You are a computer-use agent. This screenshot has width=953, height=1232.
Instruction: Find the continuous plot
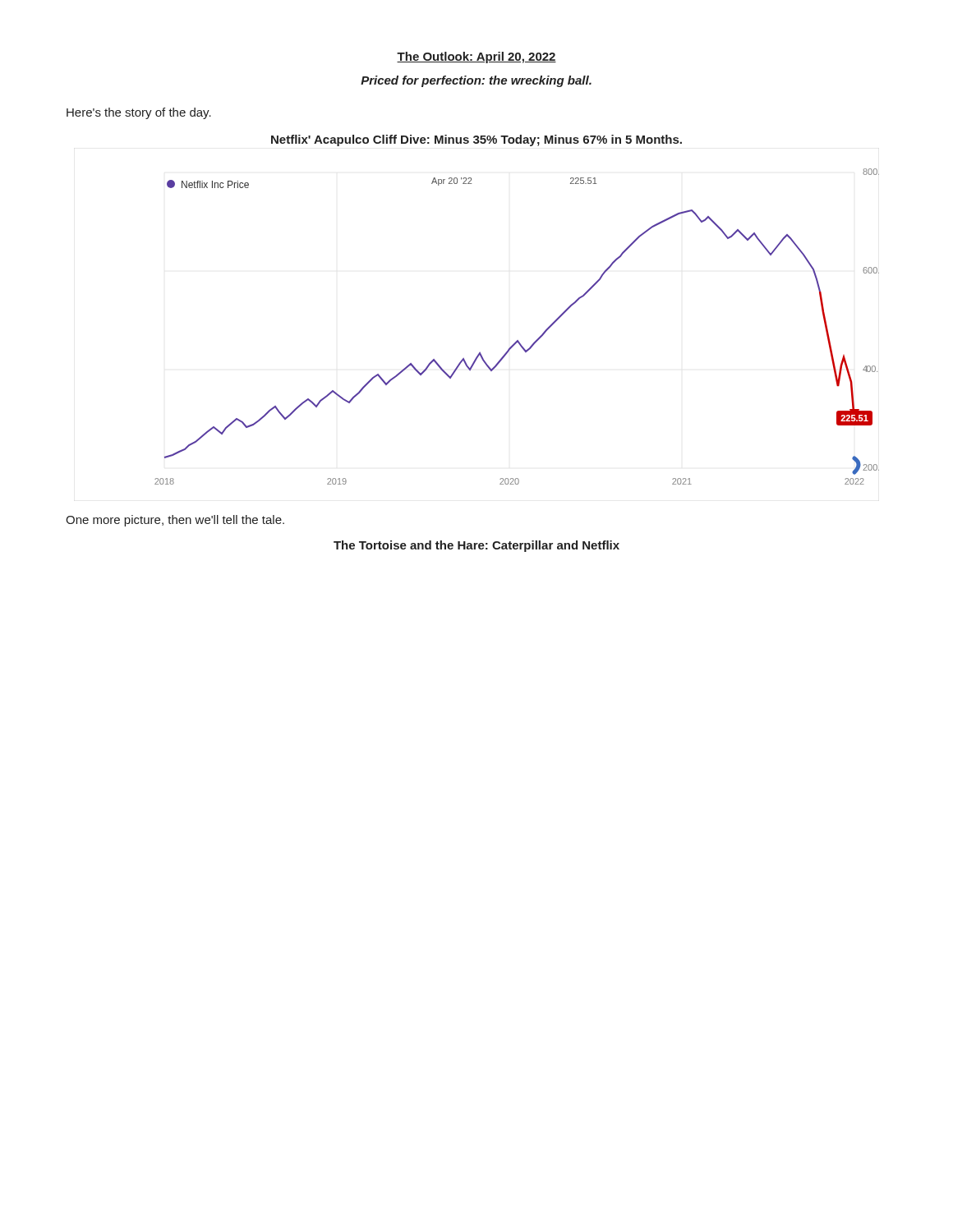coord(476,324)
